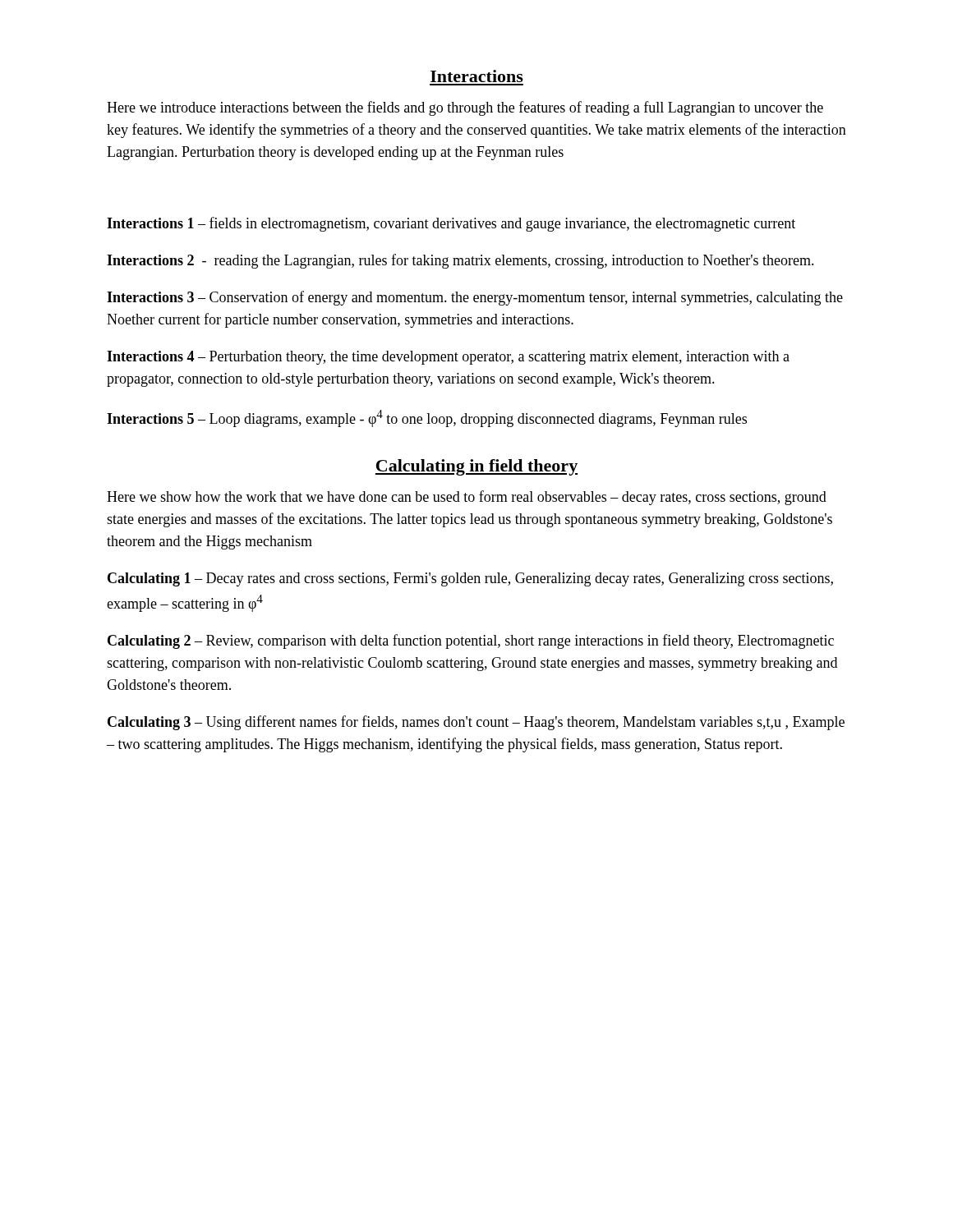
Task: Find the text block starting "Calculating 1 –"
Action: click(470, 591)
